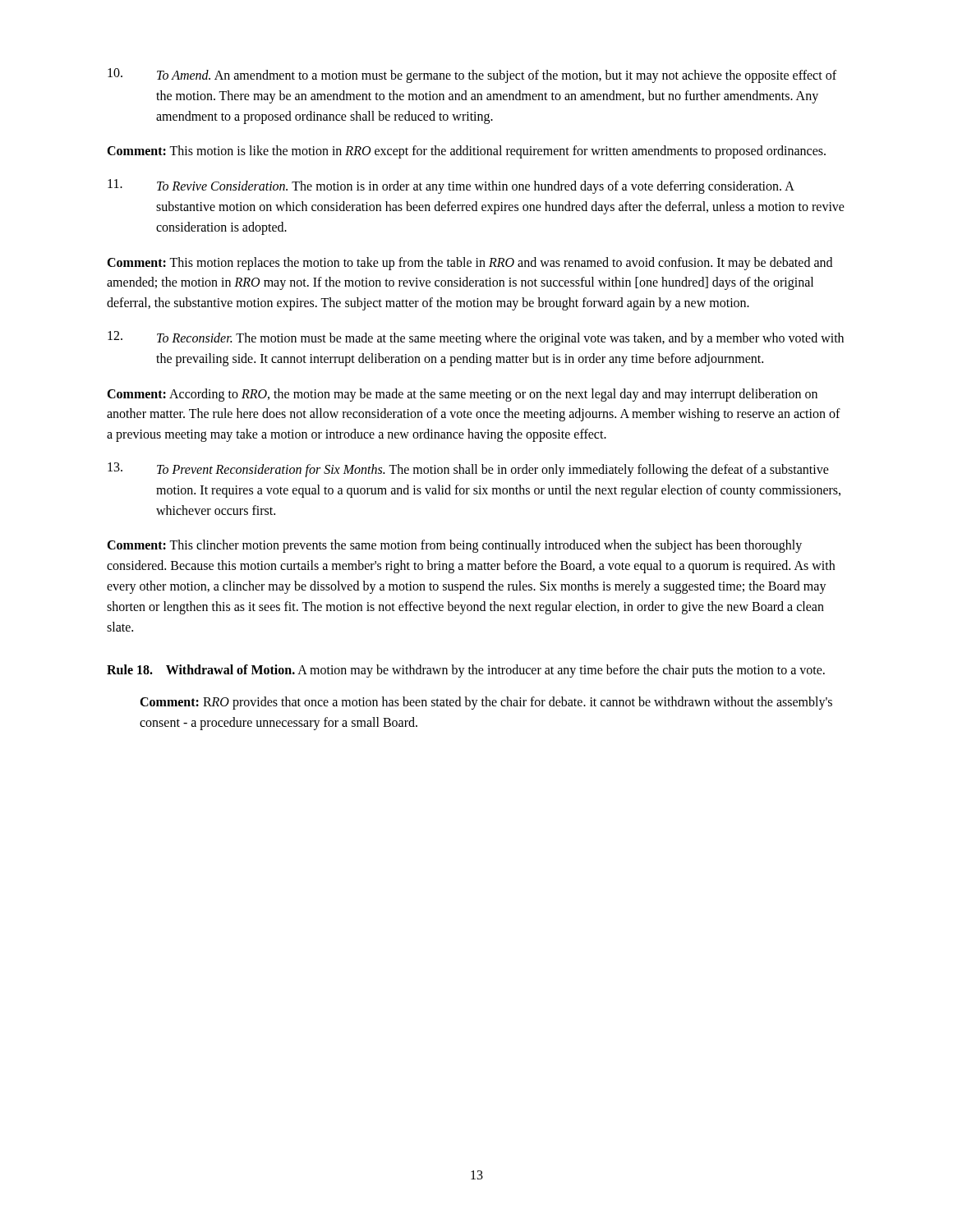Point to the block beginning "10. To Amend. An amendment to"
953x1232 pixels.
click(476, 96)
